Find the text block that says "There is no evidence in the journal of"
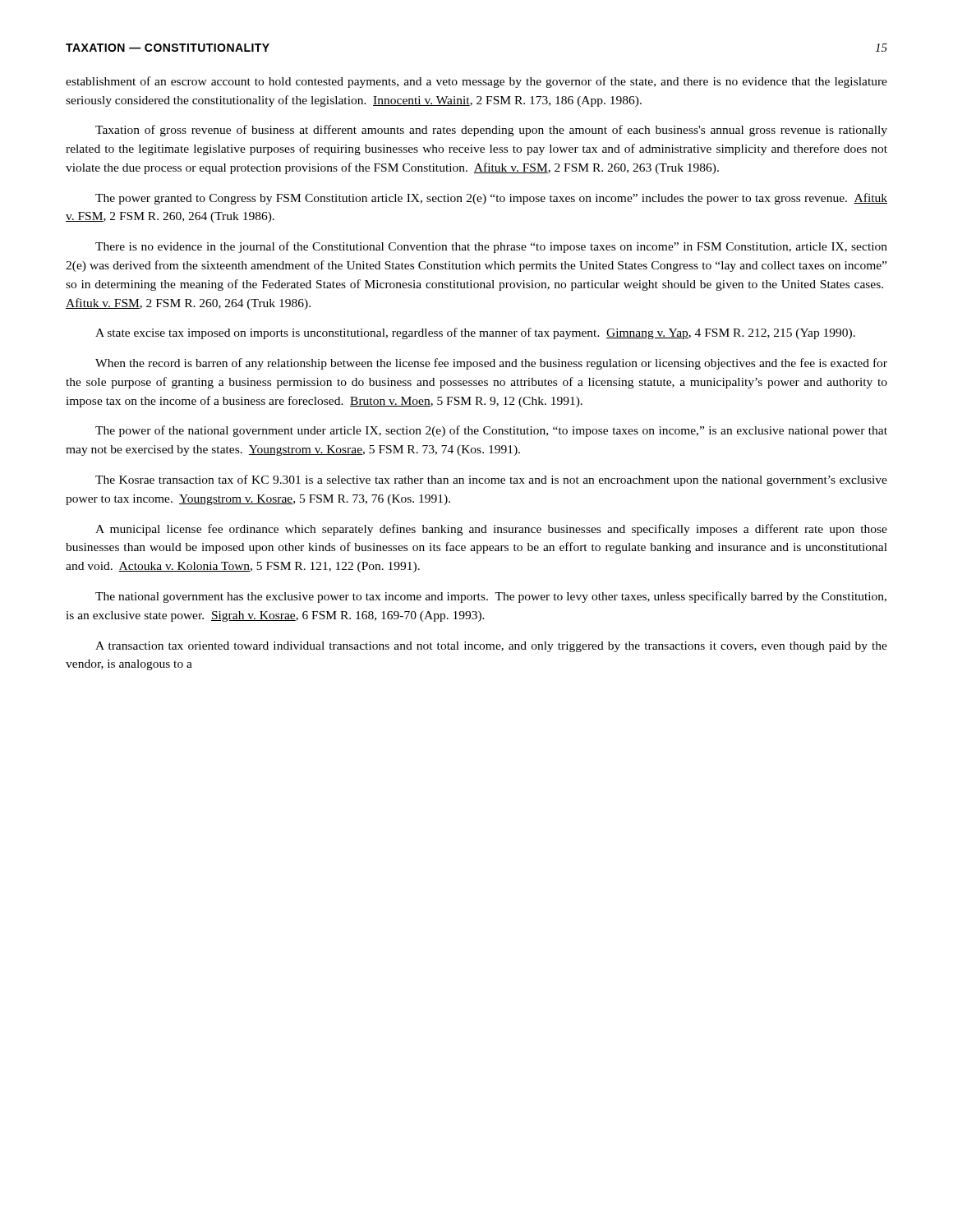 point(476,274)
